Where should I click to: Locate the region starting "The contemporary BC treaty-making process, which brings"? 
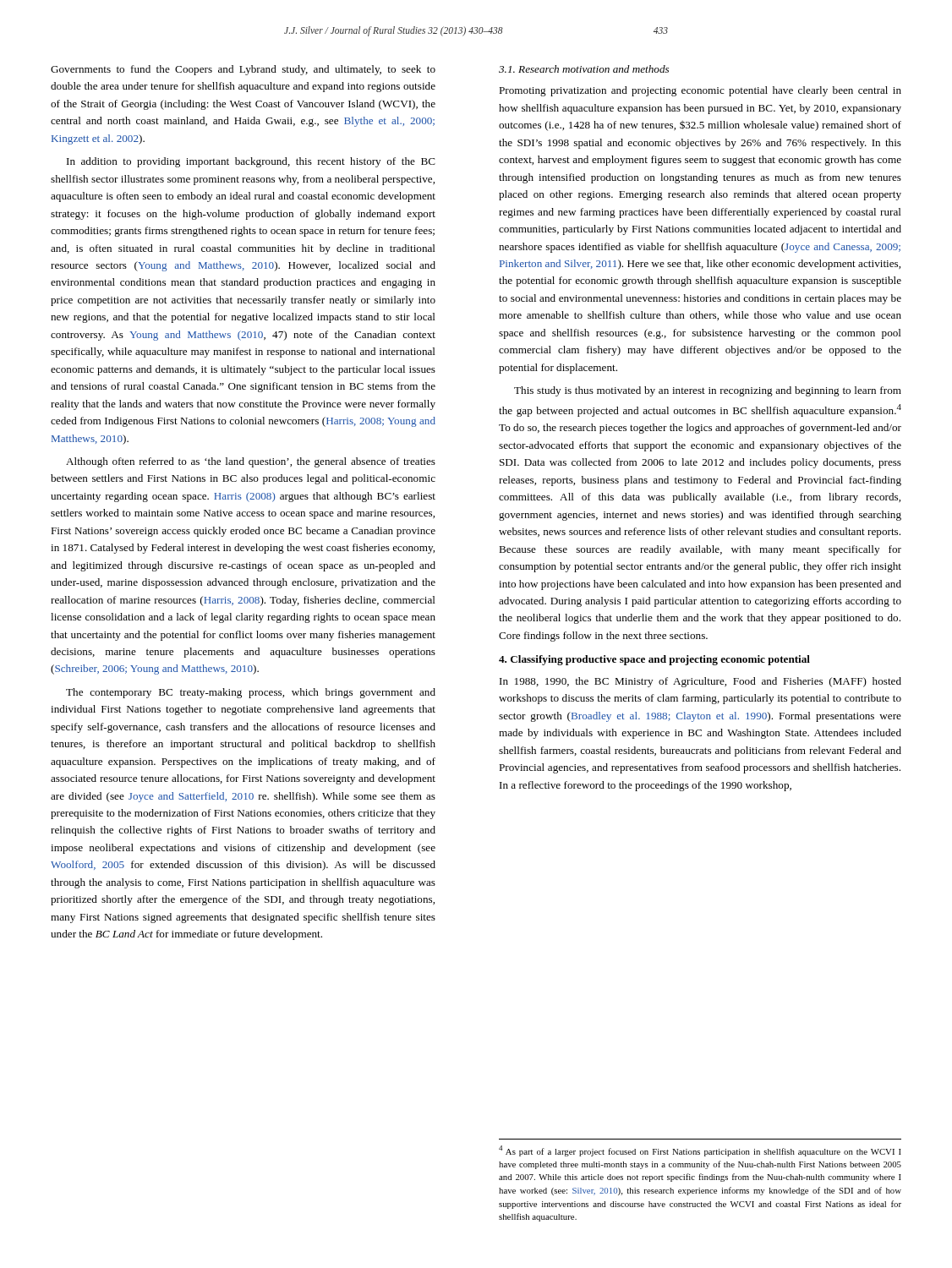click(x=243, y=813)
